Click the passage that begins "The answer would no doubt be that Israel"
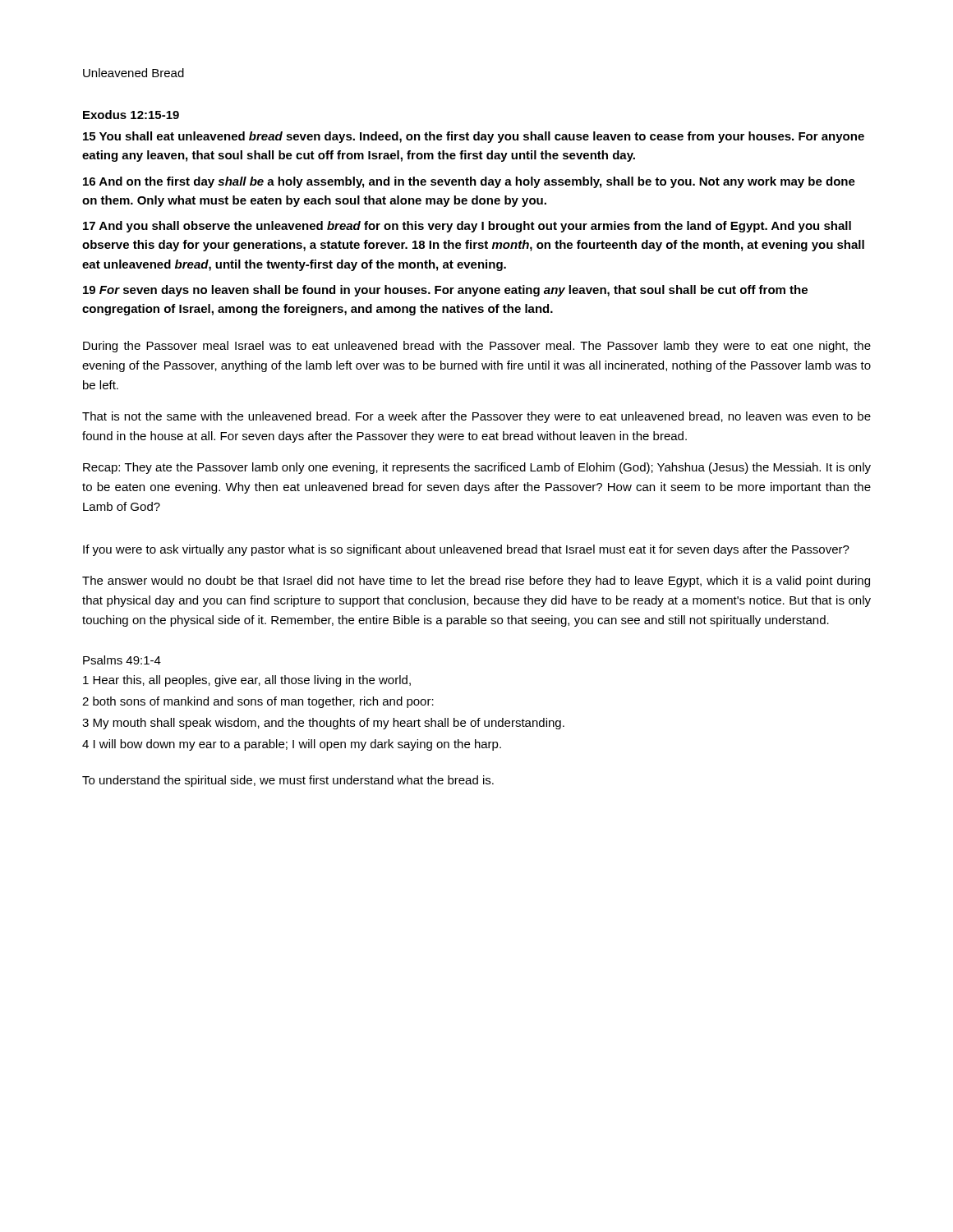953x1232 pixels. [476, 600]
